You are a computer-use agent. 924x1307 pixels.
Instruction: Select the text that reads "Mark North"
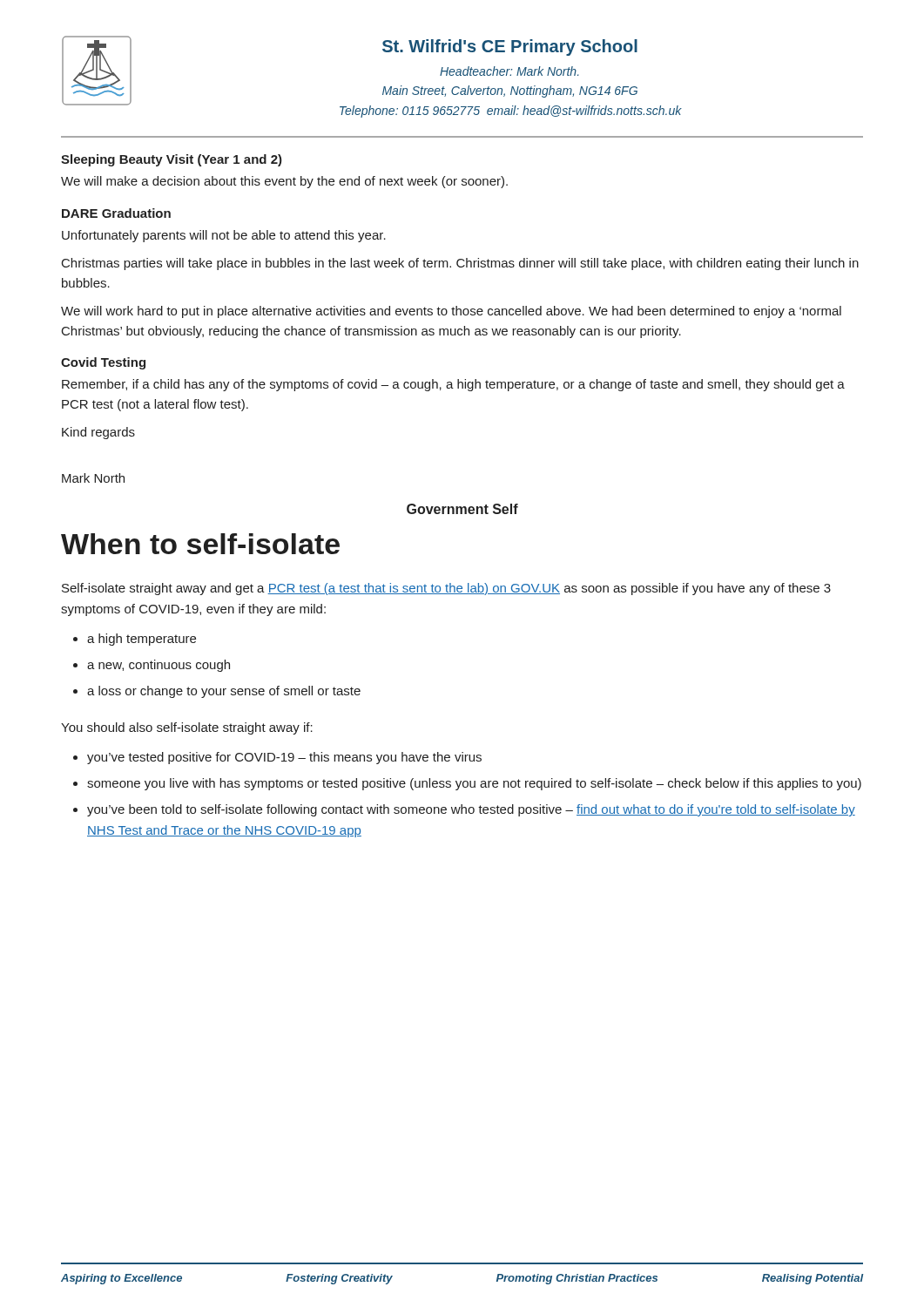coord(93,478)
